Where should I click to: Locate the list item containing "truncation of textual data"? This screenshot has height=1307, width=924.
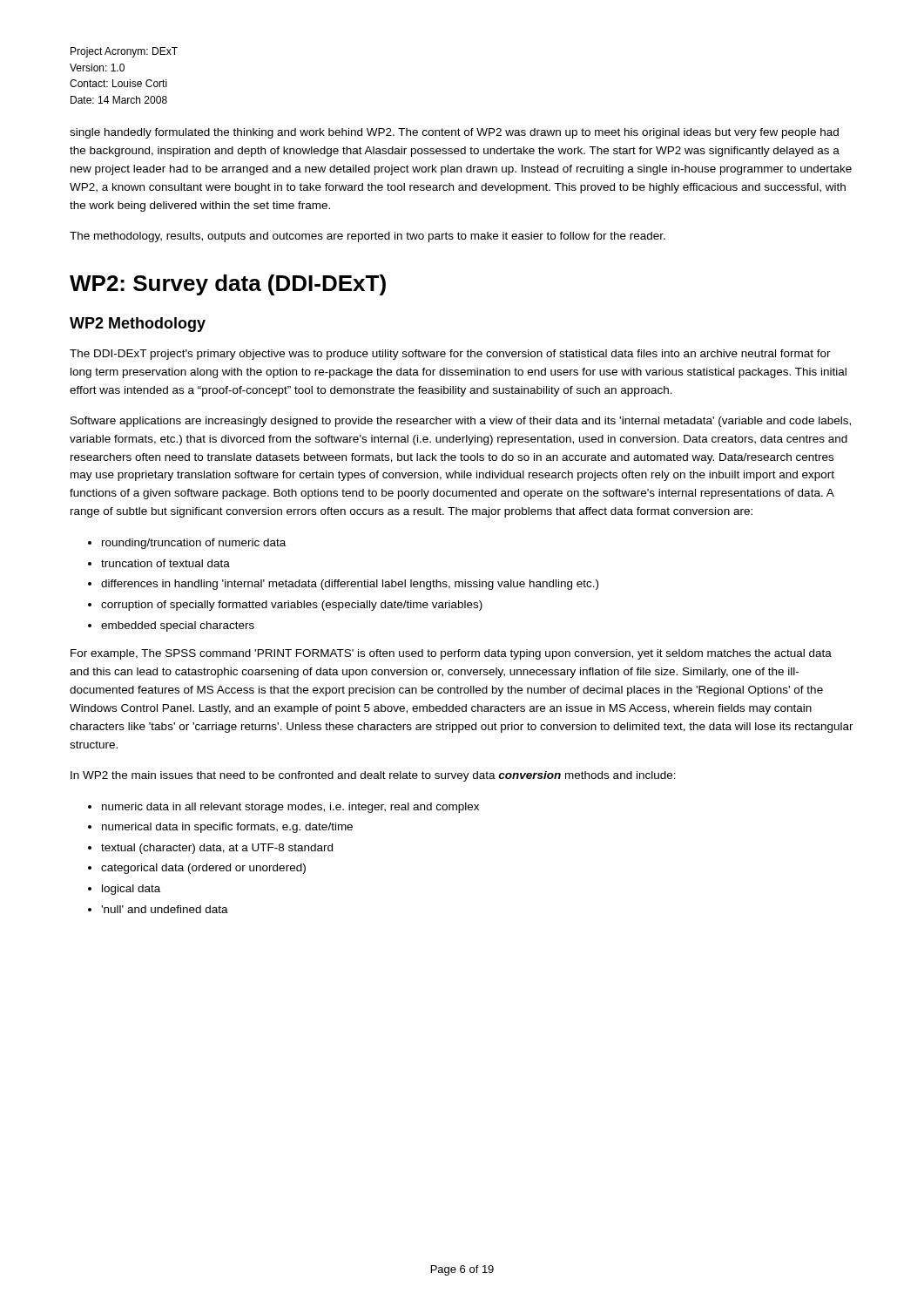click(165, 563)
